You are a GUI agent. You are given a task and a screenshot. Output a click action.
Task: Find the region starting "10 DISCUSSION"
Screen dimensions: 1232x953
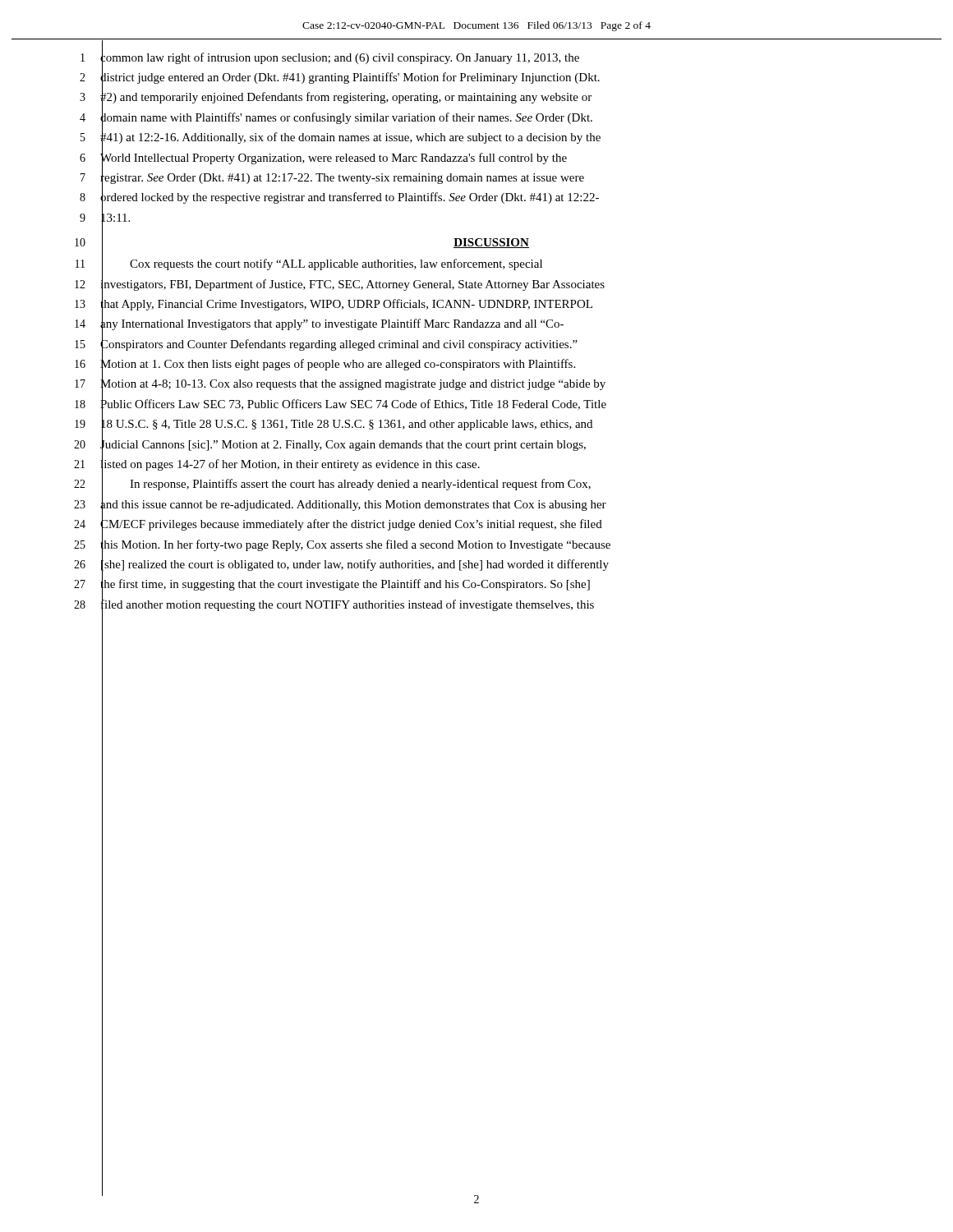[x=476, y=241]
